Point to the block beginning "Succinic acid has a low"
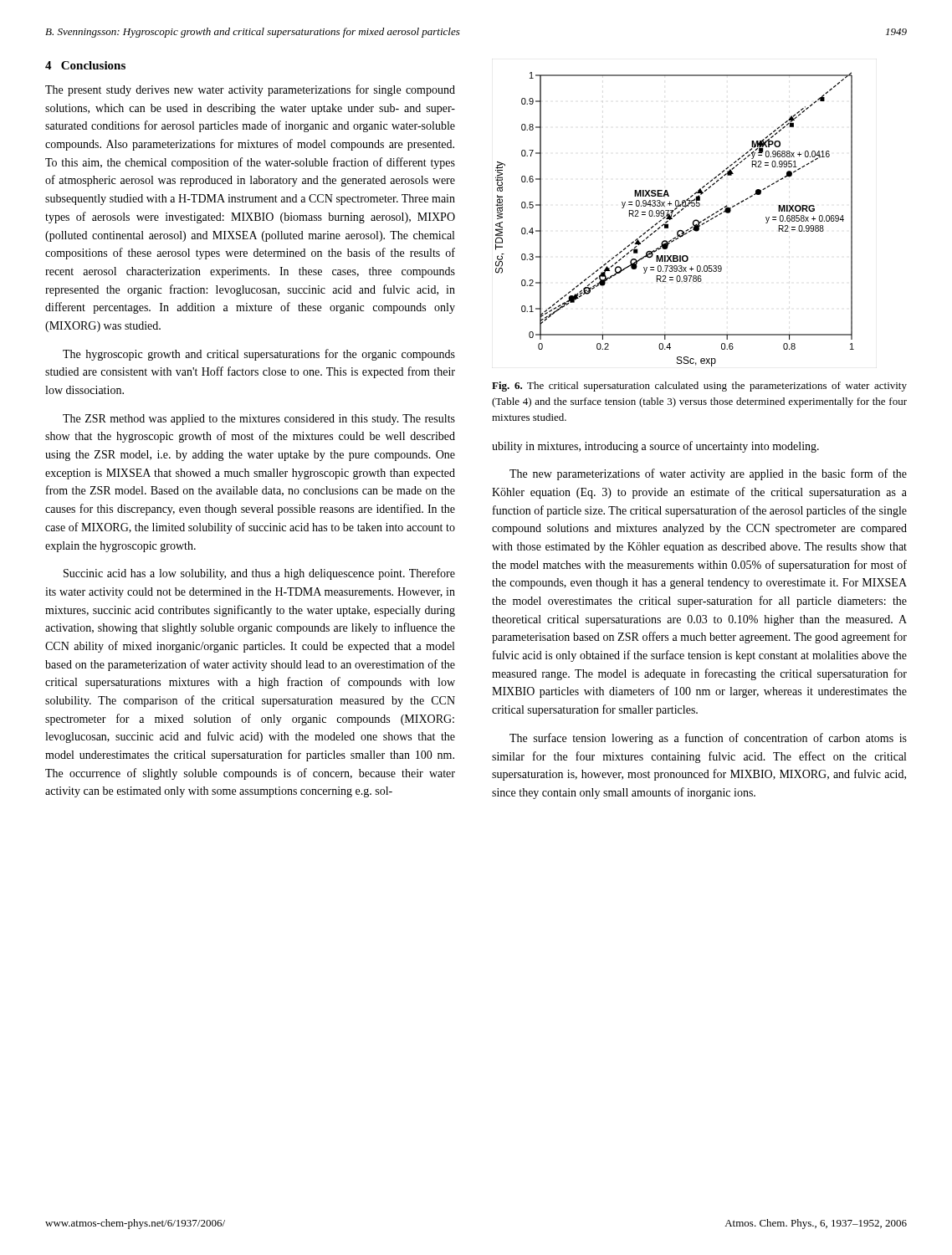 click(x=250, y=683)
